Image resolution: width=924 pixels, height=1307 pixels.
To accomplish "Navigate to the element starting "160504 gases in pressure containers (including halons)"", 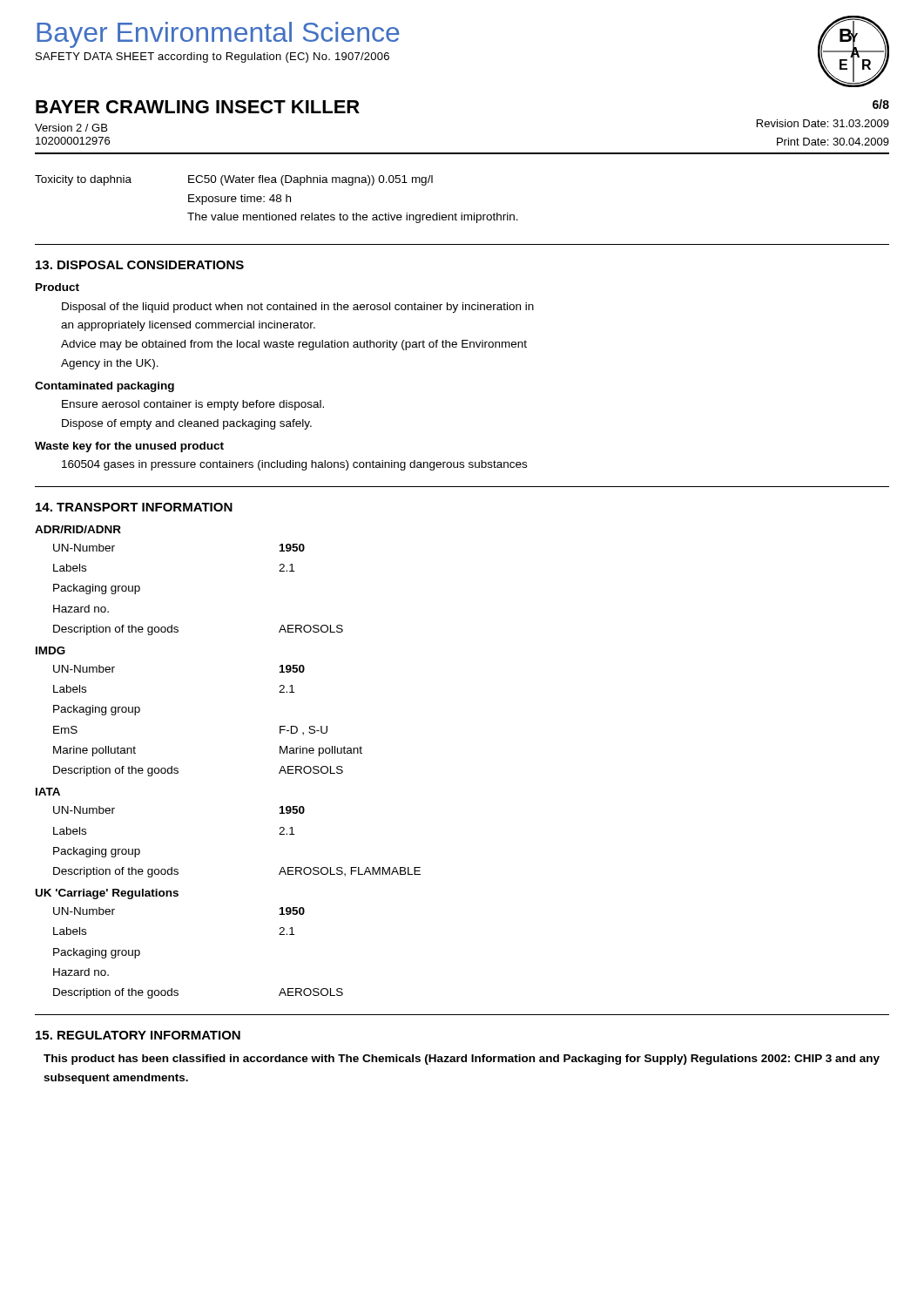I will 294,464.
